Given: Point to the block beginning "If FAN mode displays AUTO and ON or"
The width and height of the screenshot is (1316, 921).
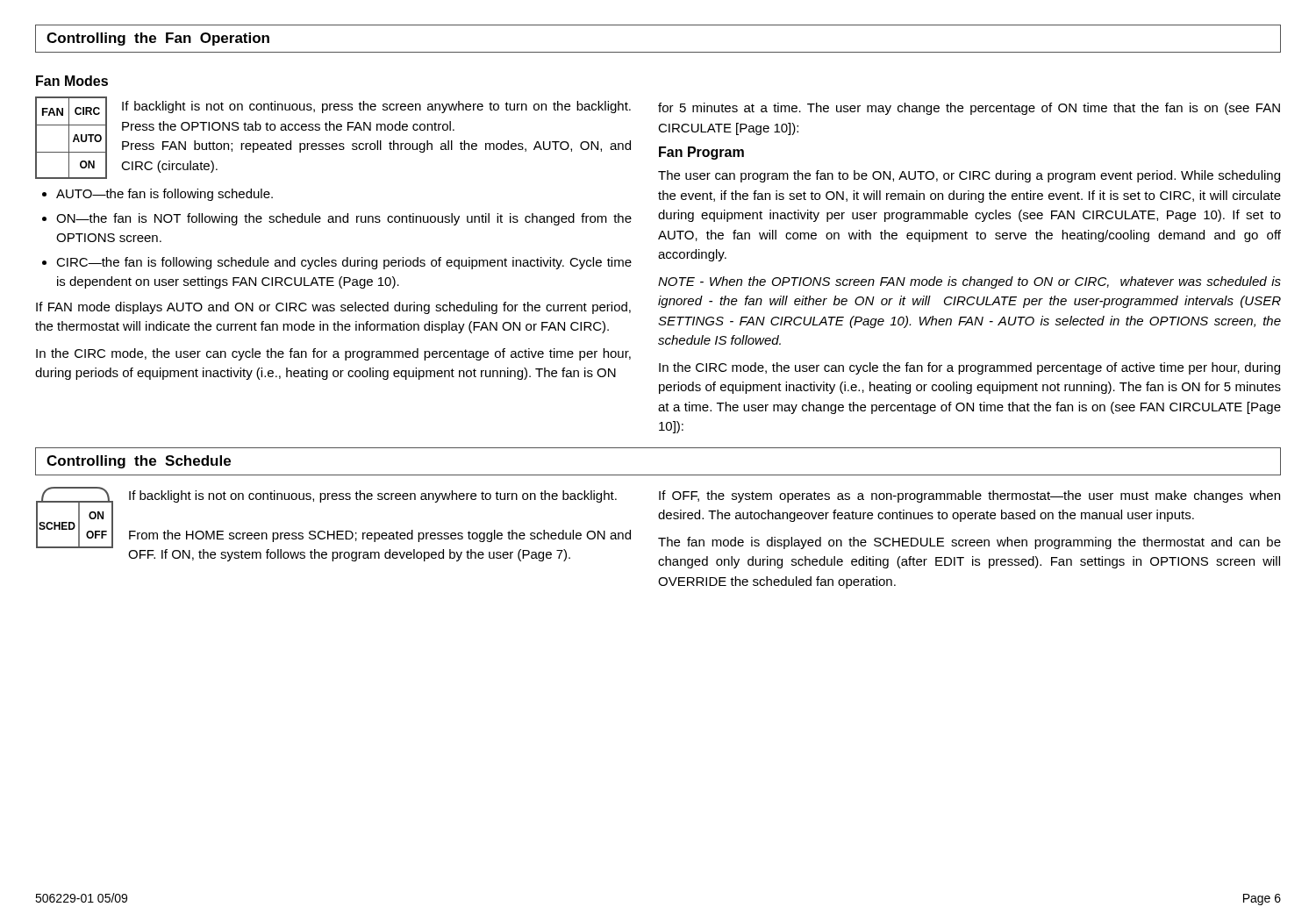Looking at the screenshot, I should point(333,316).
